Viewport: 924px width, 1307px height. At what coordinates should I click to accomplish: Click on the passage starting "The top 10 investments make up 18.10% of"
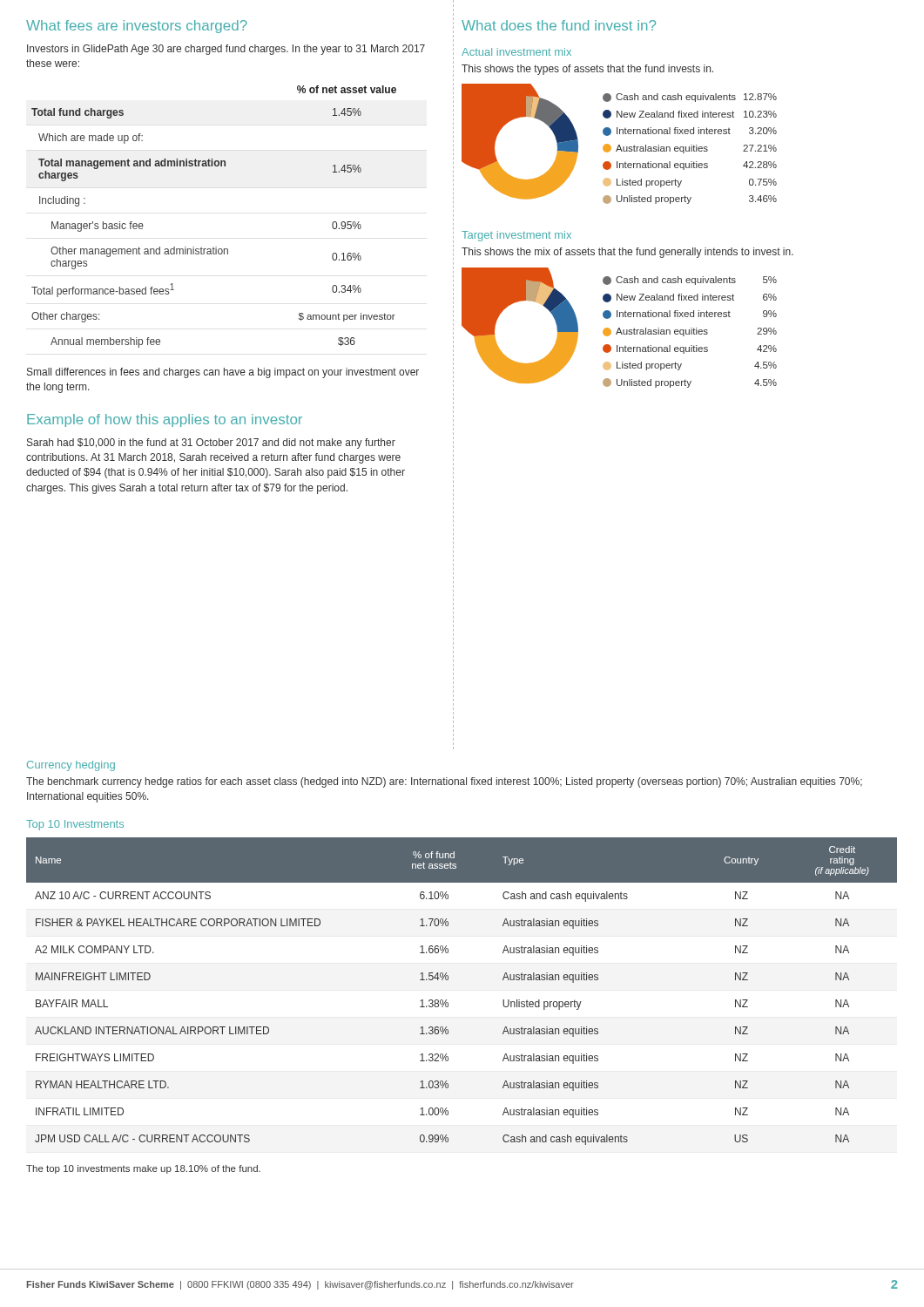point(143,1169)
